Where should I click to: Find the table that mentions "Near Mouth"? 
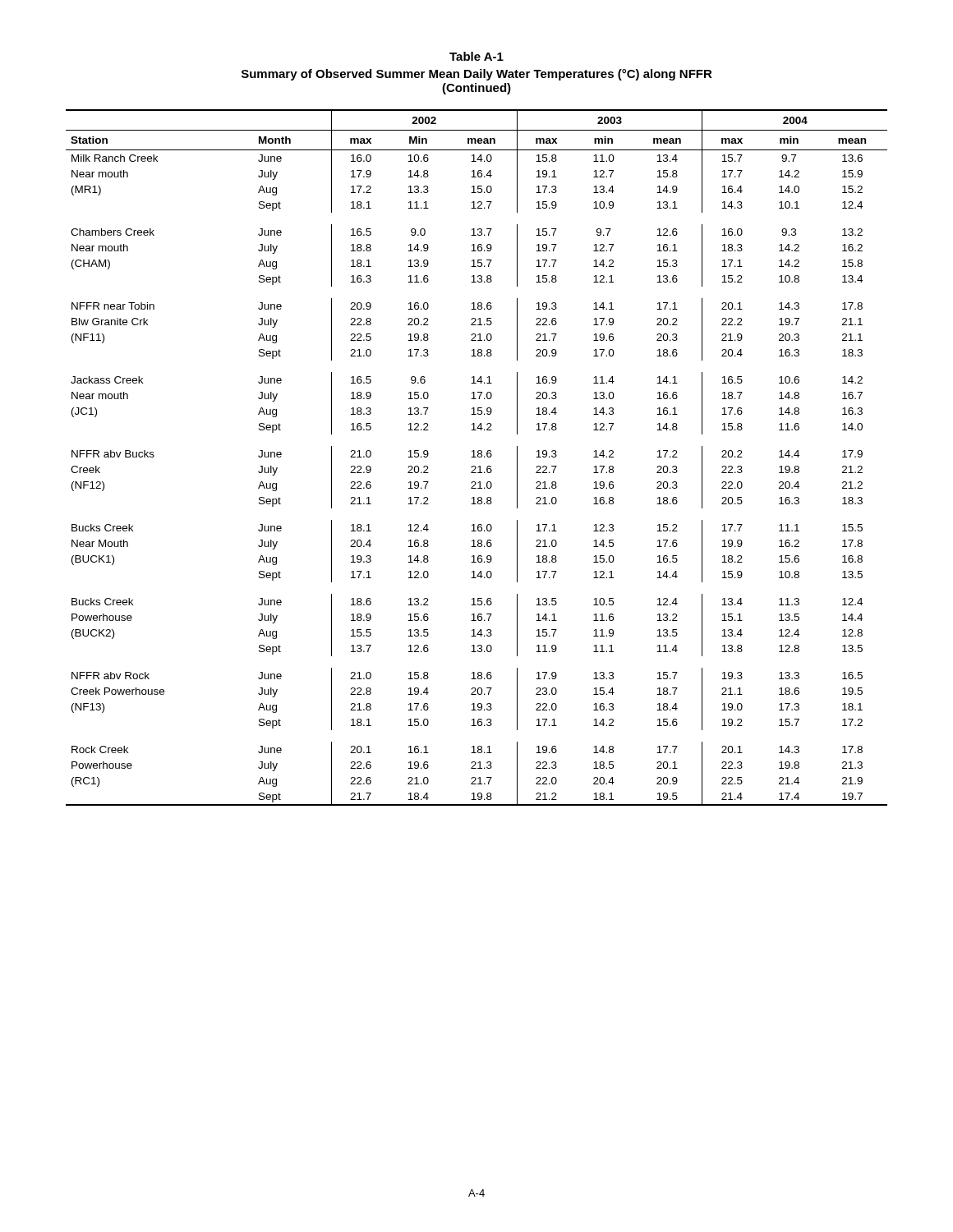(x=476, y=458)
